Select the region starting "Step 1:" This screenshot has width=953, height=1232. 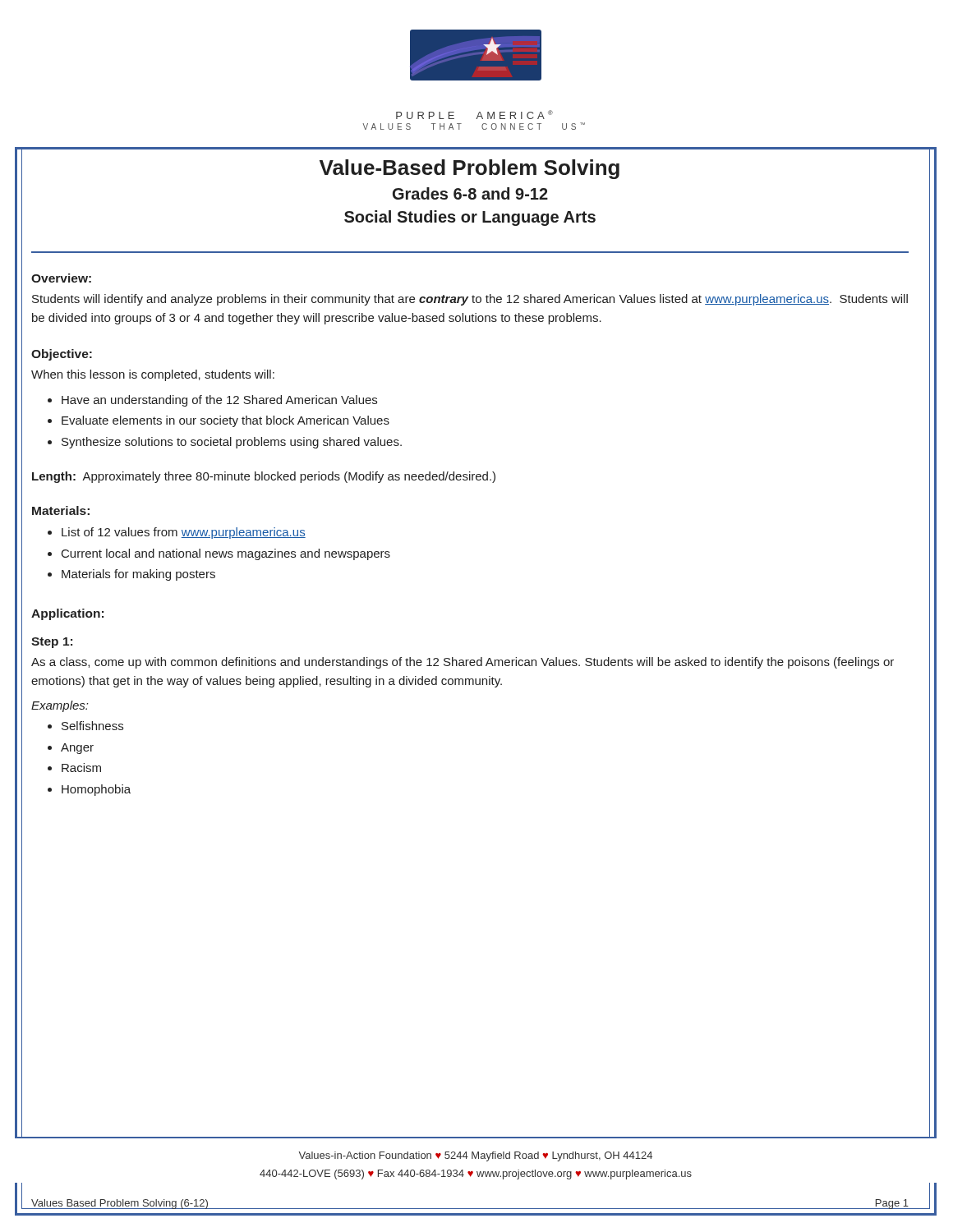click(52, 641)
